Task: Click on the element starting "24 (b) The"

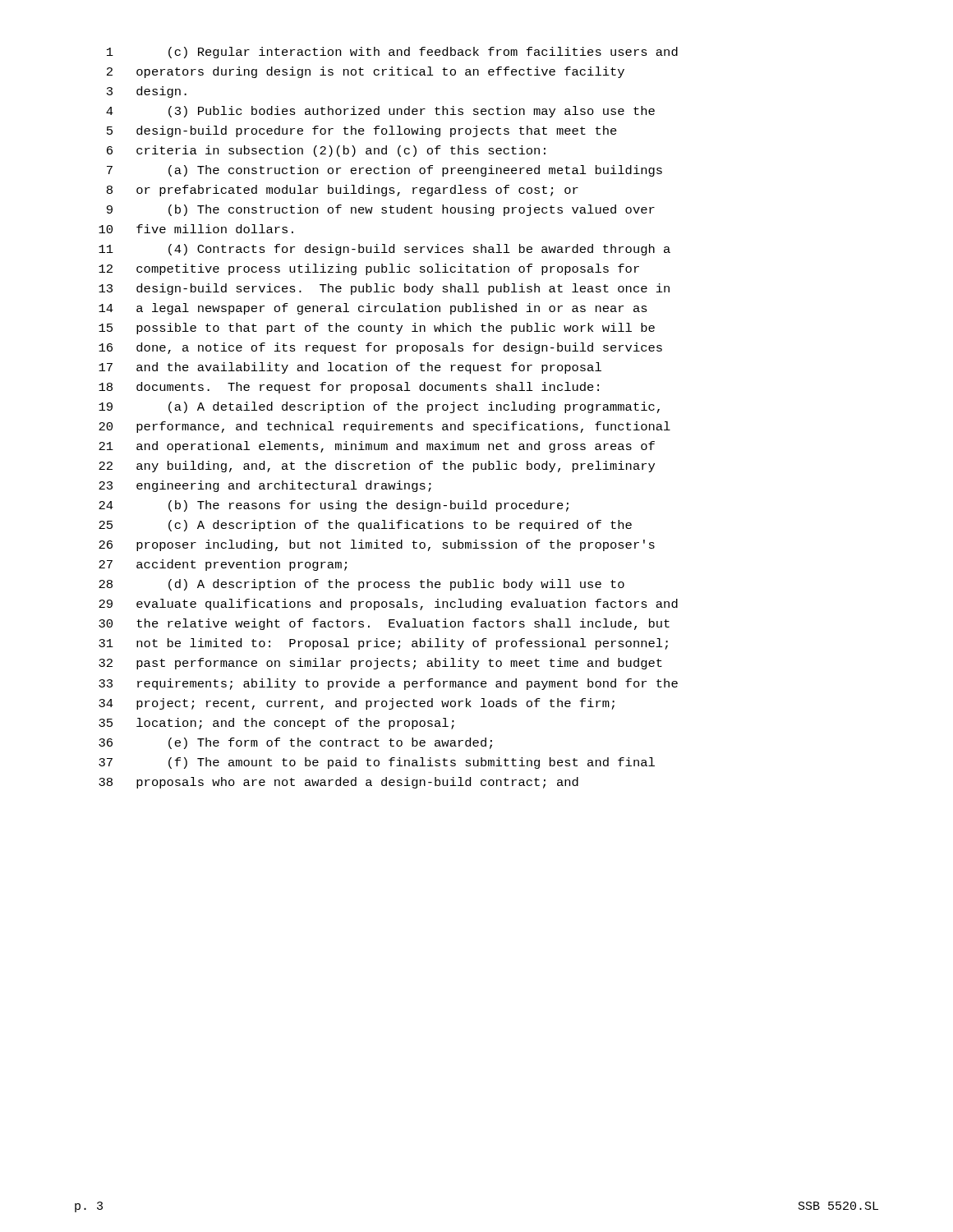Action: point(476,506)
